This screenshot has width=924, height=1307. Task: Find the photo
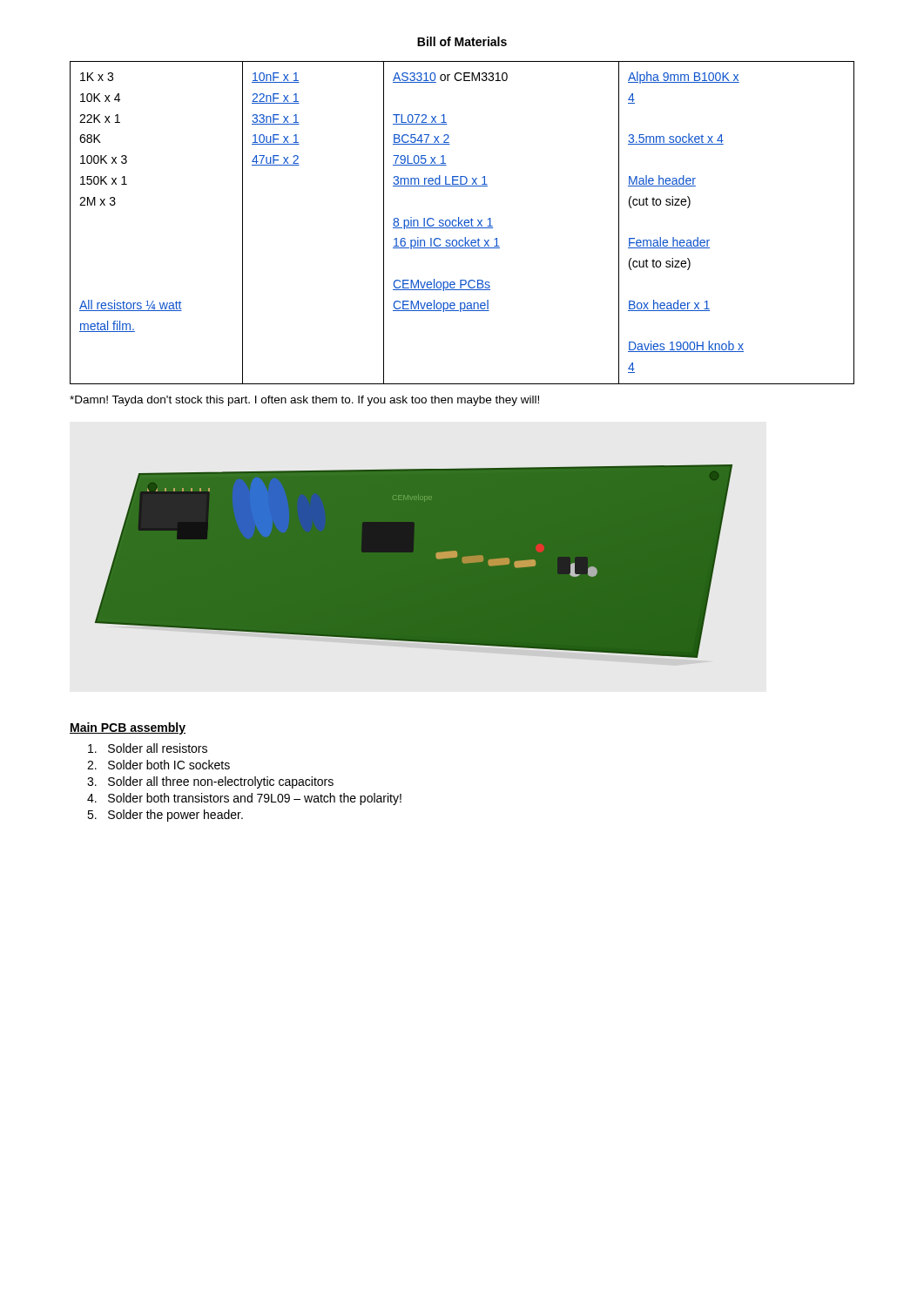tap(462, 558)
